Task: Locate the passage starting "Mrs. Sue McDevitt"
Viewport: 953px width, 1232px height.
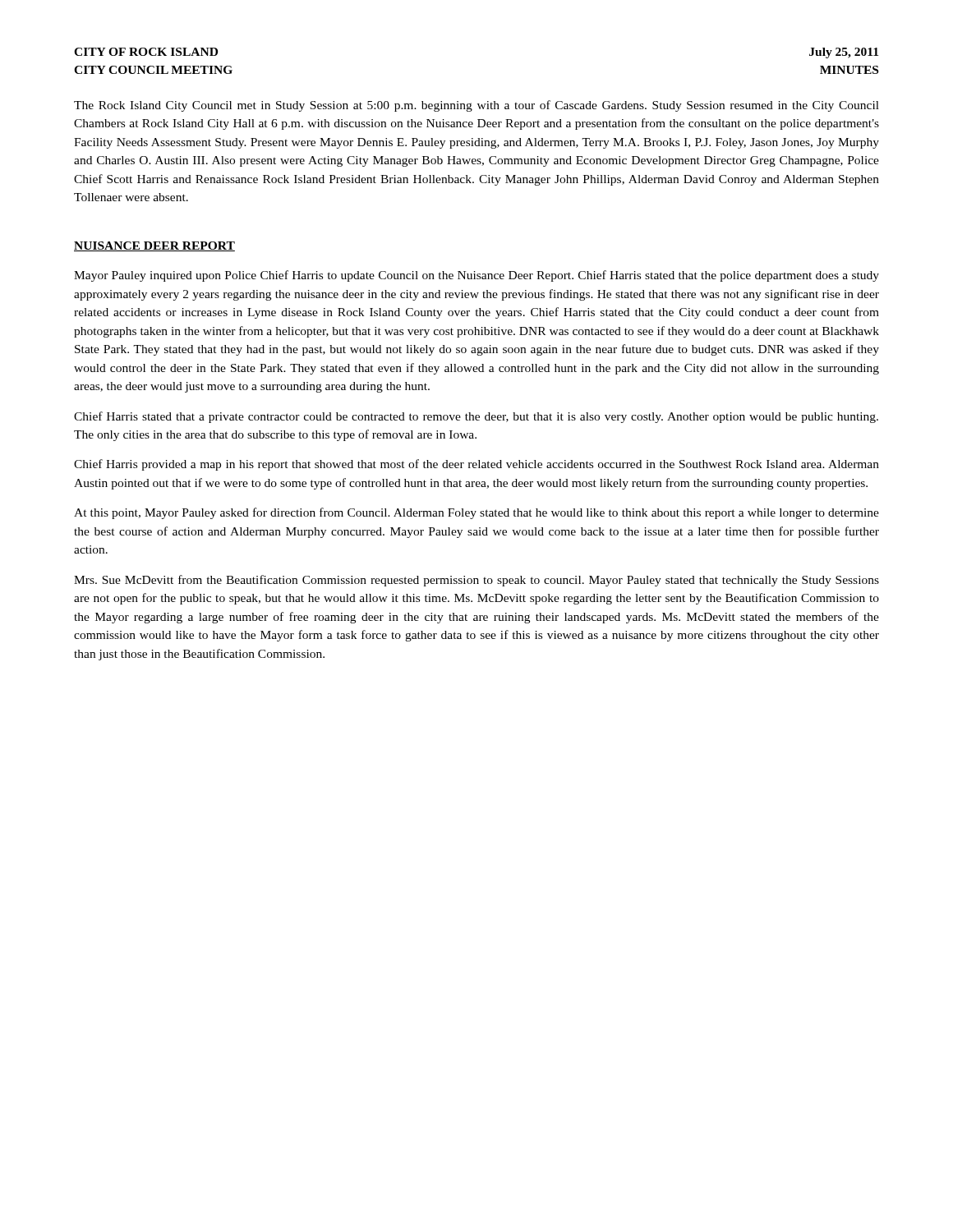Action: (x=476, y=617)
